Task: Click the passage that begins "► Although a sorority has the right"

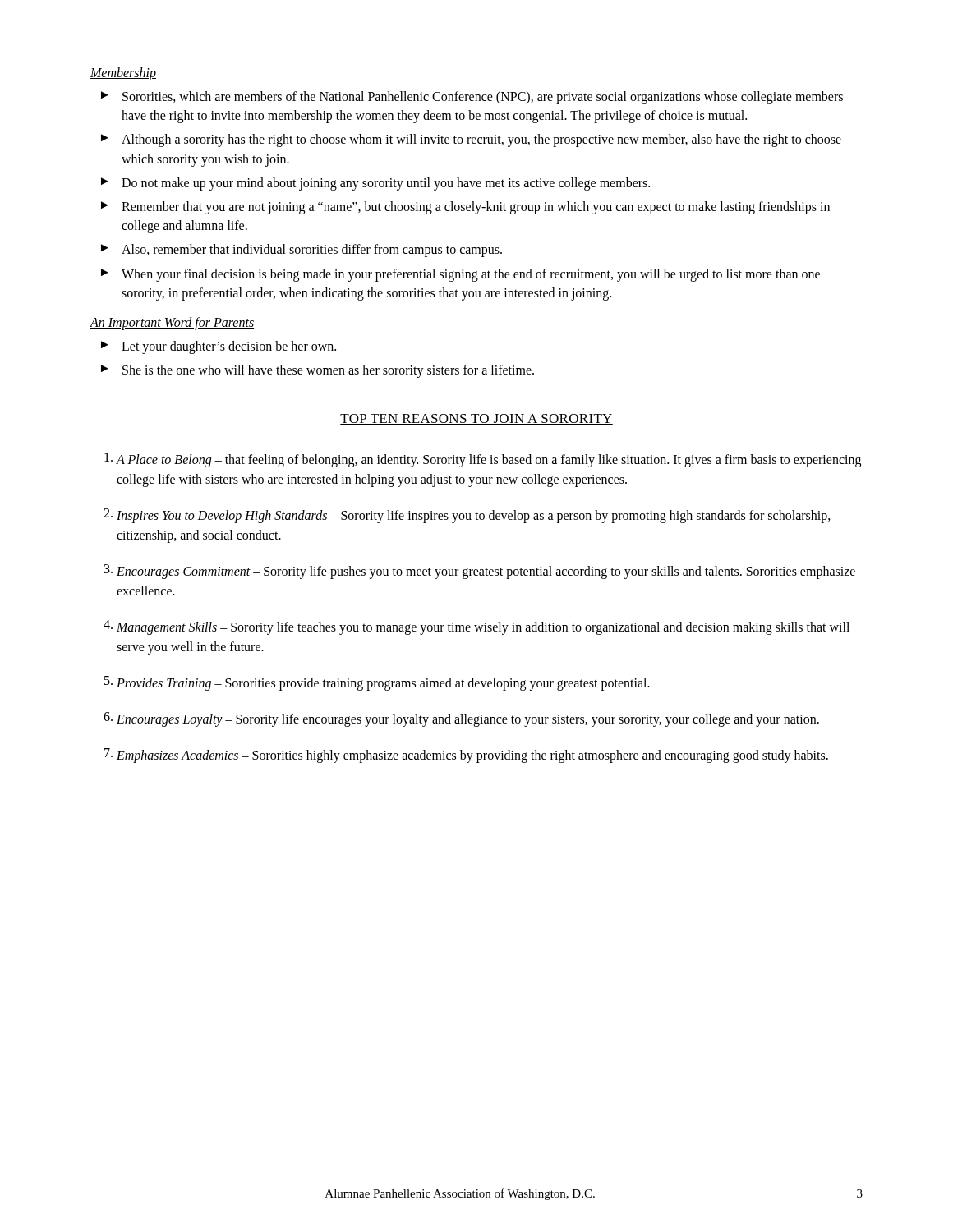Action: (x=481, y=149)
